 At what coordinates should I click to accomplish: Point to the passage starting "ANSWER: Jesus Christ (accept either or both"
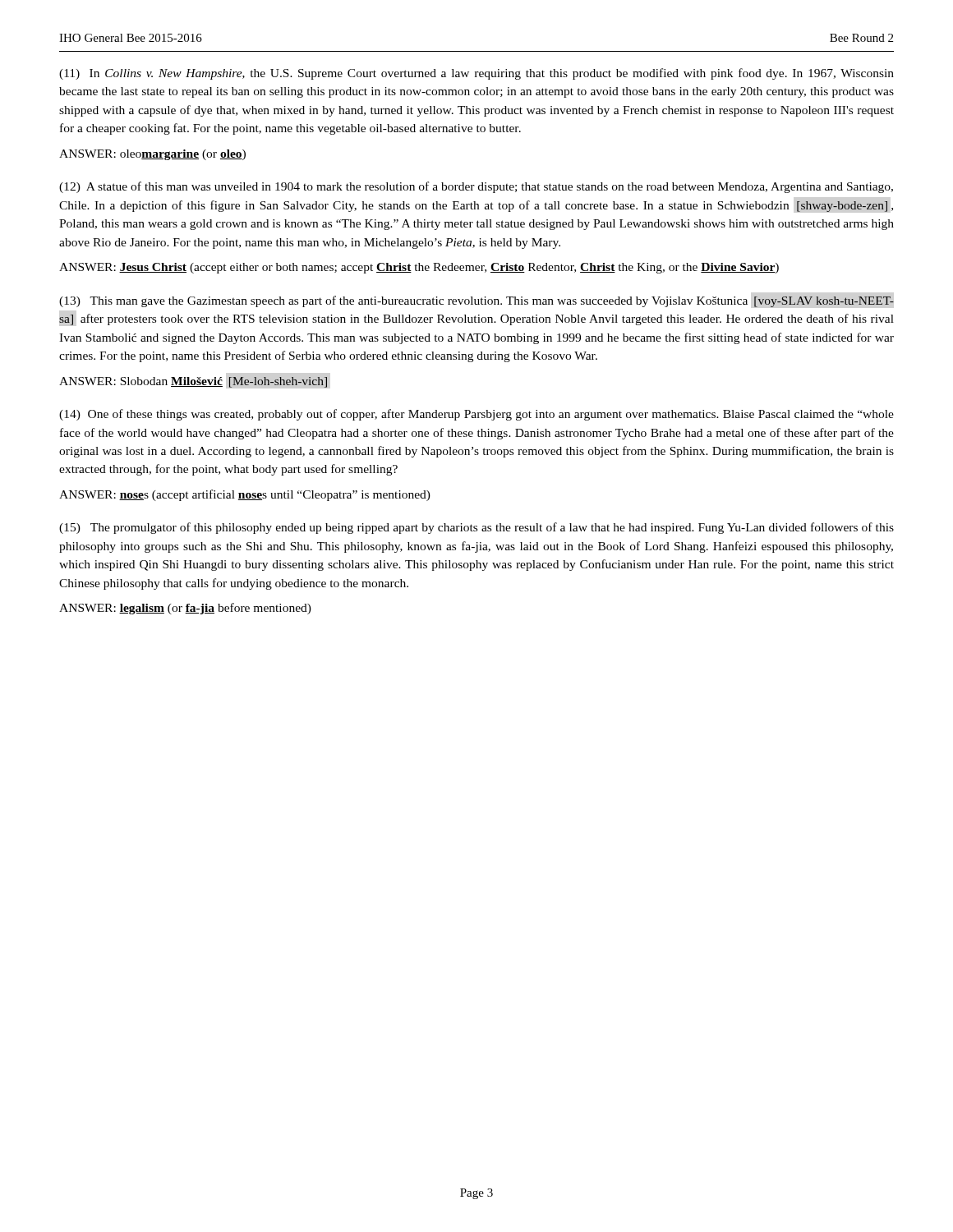[419, 267]
